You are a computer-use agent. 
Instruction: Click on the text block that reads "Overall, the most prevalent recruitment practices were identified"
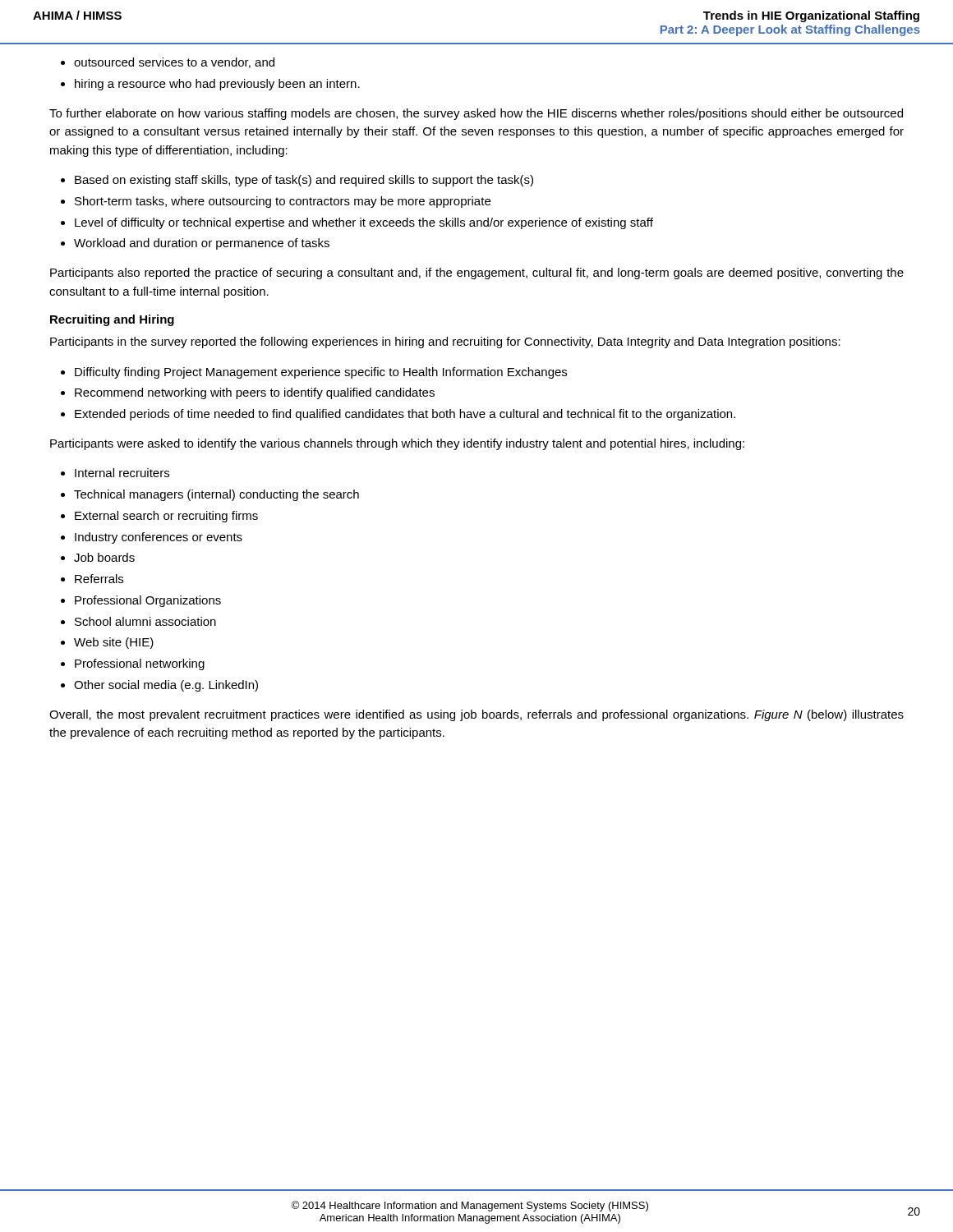coord(476,723)
